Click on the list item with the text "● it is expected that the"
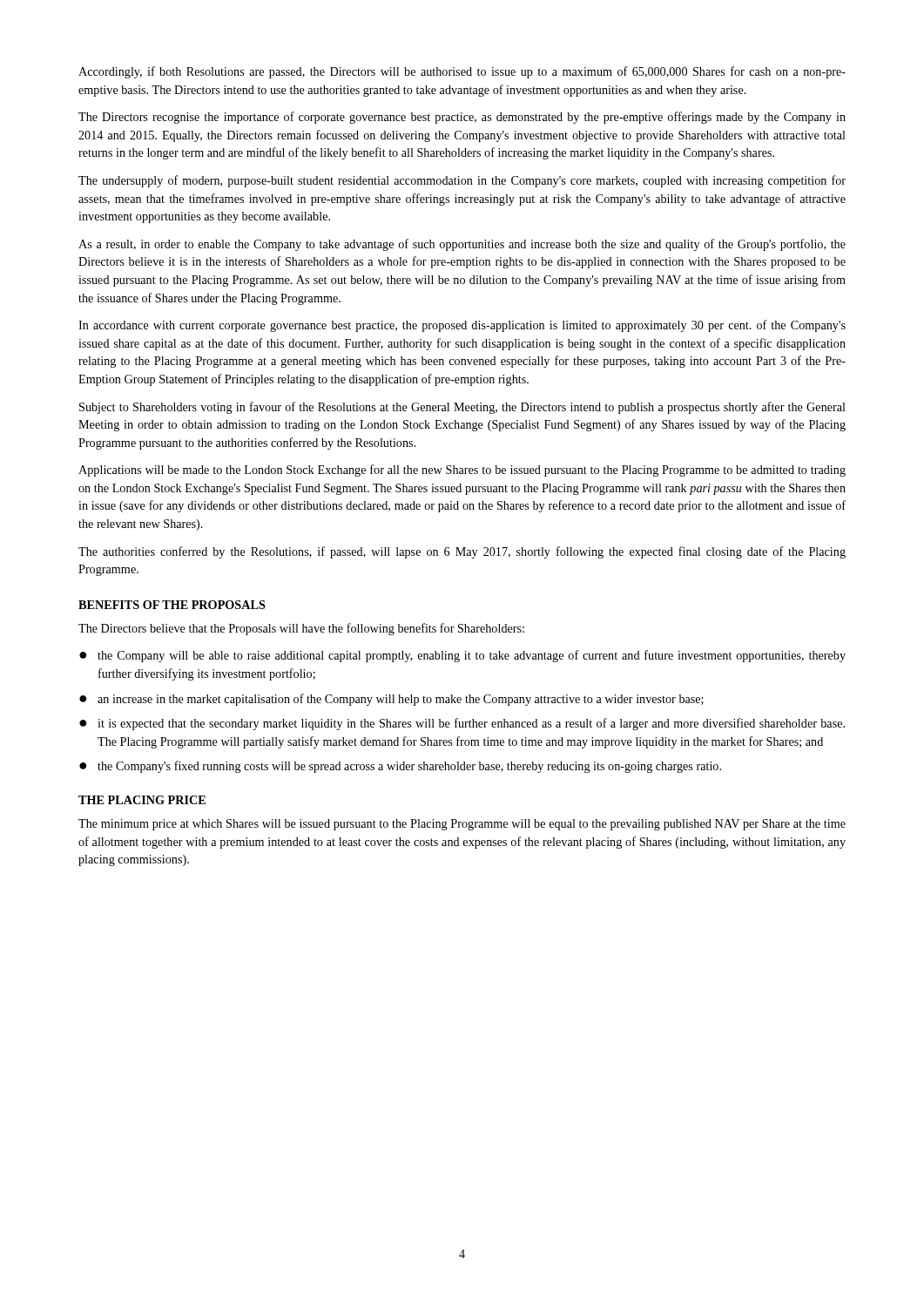The image size is (924, 1307). click(462, 733)
